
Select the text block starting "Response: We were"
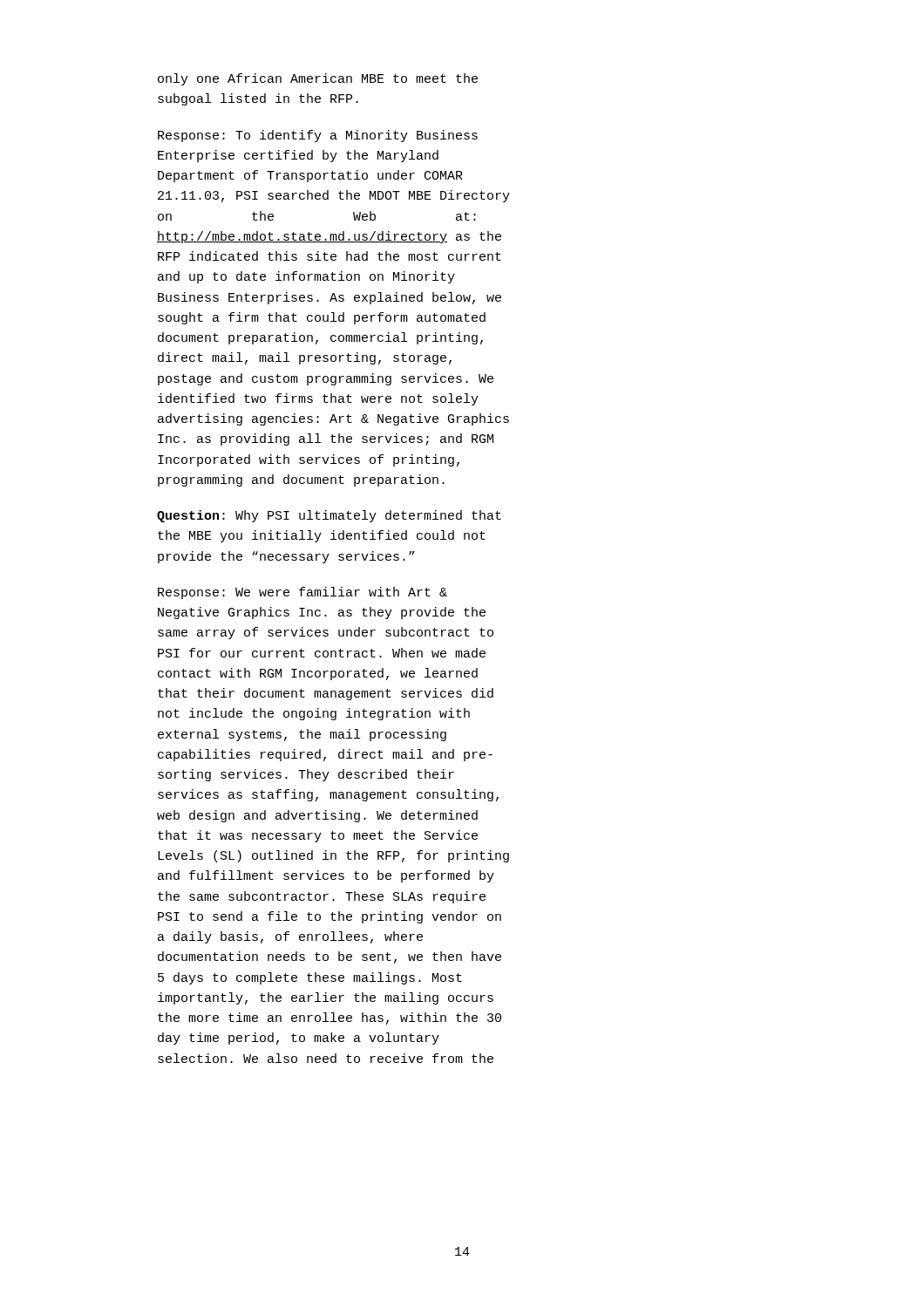pos(333,826)
